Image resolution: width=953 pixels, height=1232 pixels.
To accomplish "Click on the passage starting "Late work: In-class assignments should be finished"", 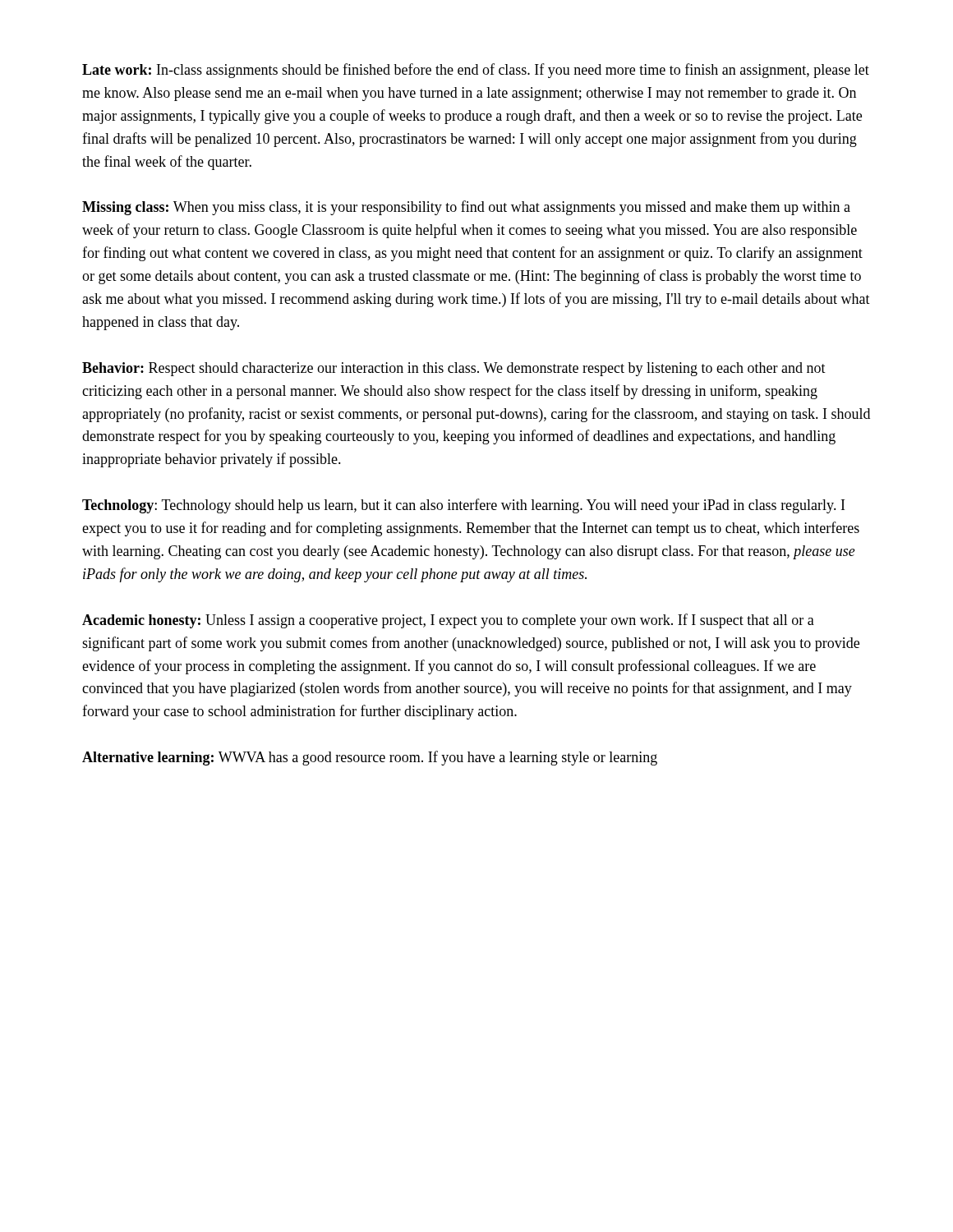I will tap(476, 116).
